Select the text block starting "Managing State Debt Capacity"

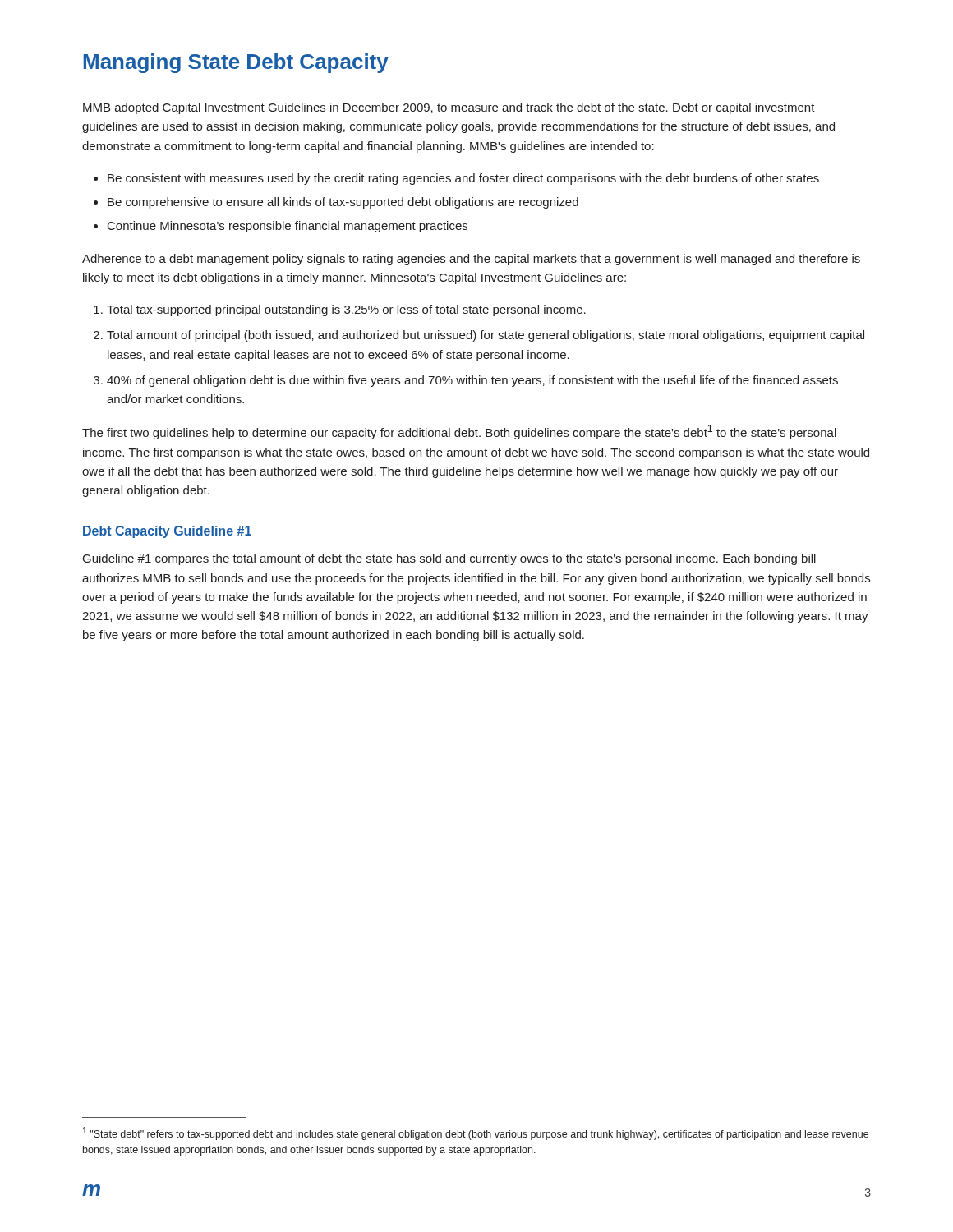click(x=236, y=63)
